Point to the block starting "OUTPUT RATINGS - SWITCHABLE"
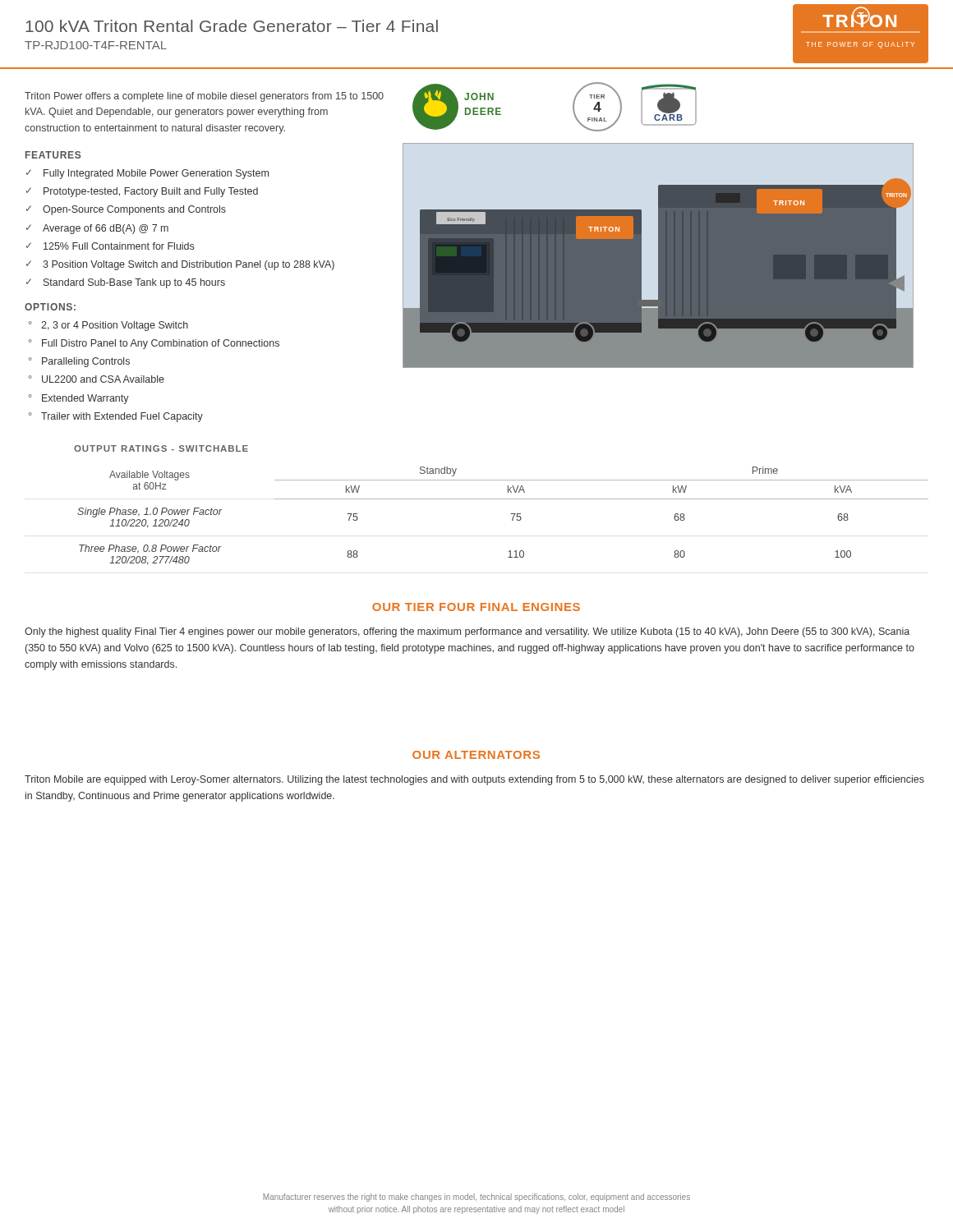This screenshot has height=1232, width=953. 161,448
